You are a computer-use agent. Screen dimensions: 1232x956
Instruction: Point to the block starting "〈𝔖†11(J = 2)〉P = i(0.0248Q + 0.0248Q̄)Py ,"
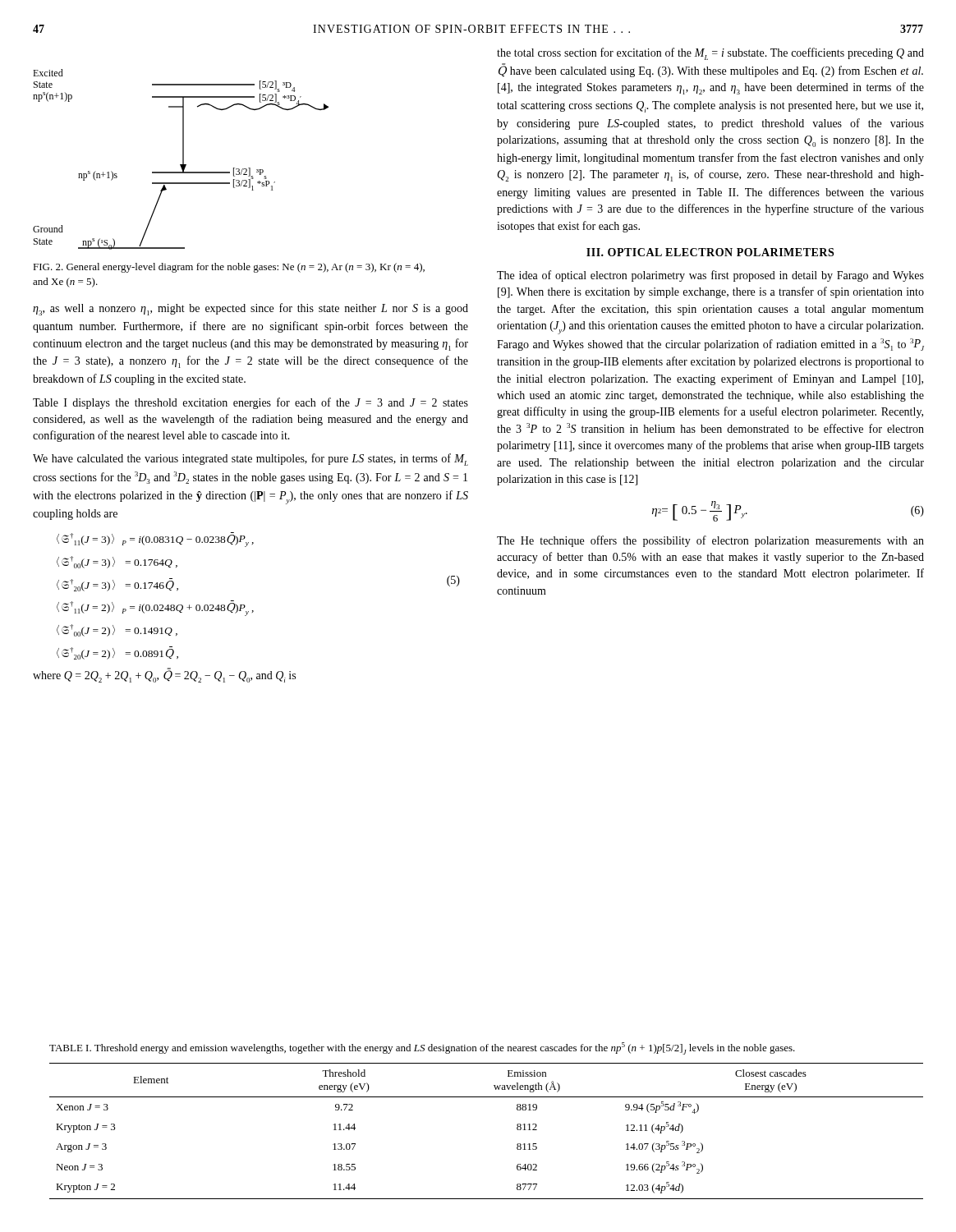(152, 608)
